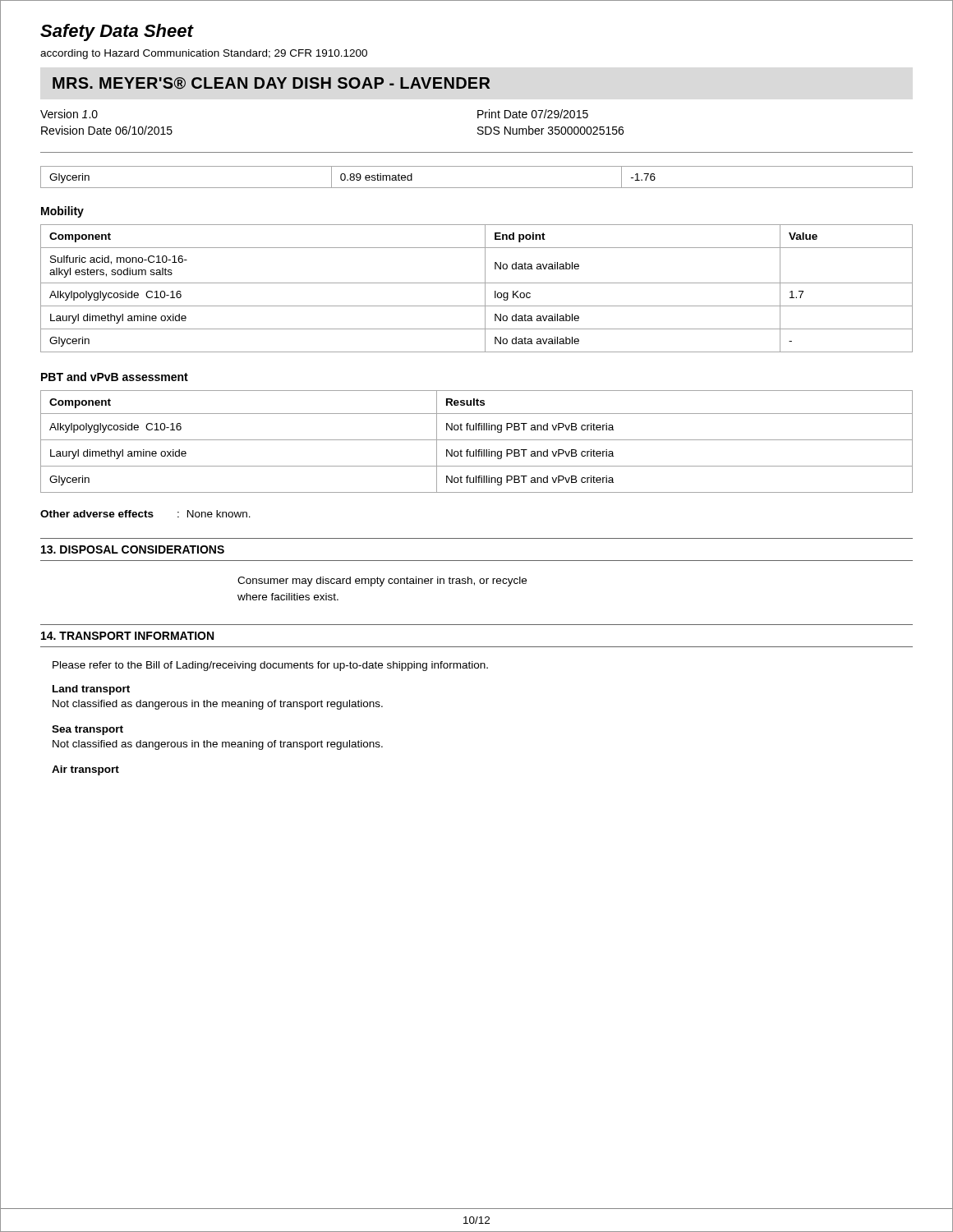This screenshot has height=1232, width=953.
Task: Find the passage starting "Please refer to the Bill of Lading/receiving"
Action: point(270,664)
